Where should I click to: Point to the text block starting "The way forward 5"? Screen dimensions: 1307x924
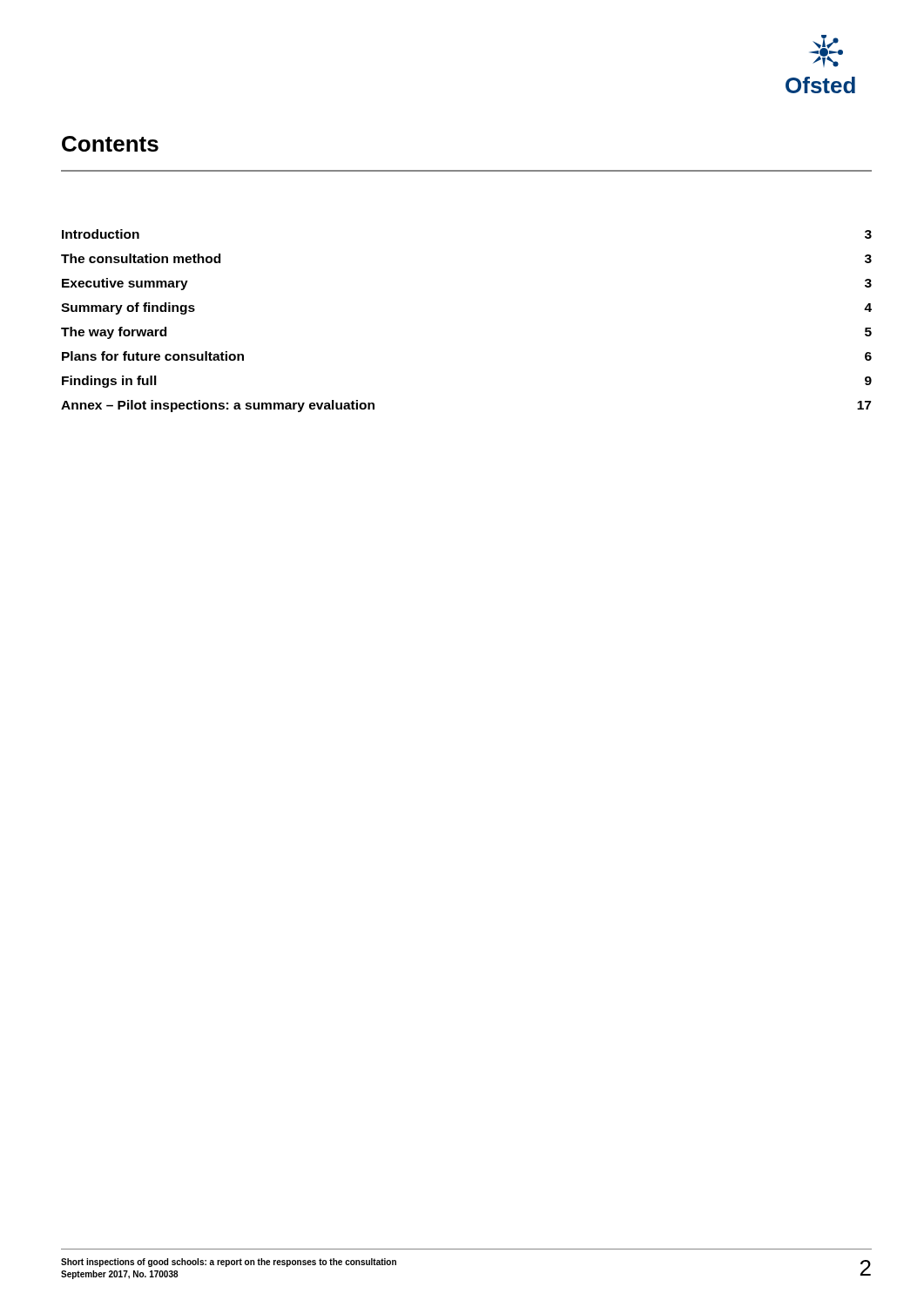click(x=124, y=332)
